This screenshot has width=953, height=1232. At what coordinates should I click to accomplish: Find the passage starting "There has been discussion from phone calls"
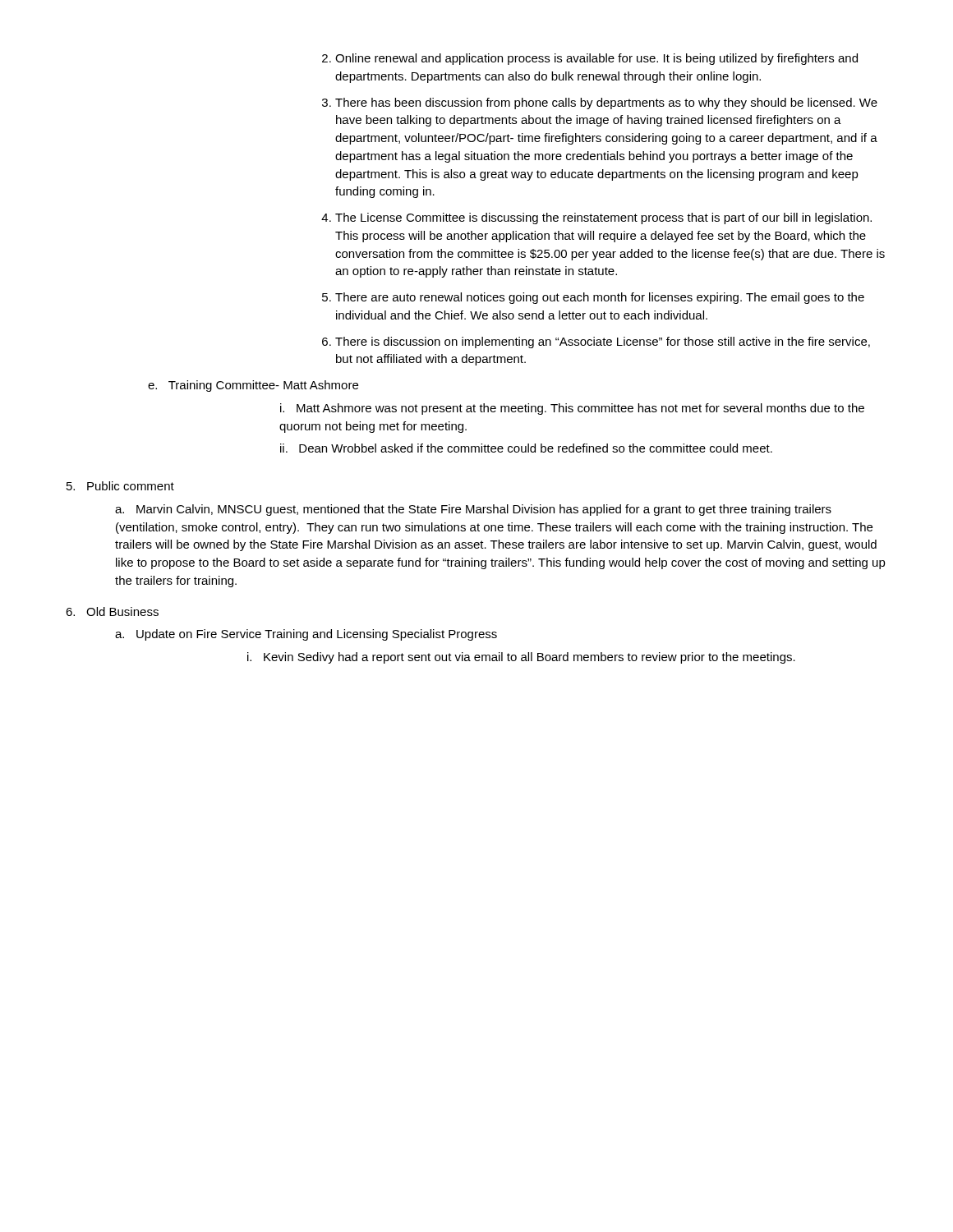click(x=606, y=146)
